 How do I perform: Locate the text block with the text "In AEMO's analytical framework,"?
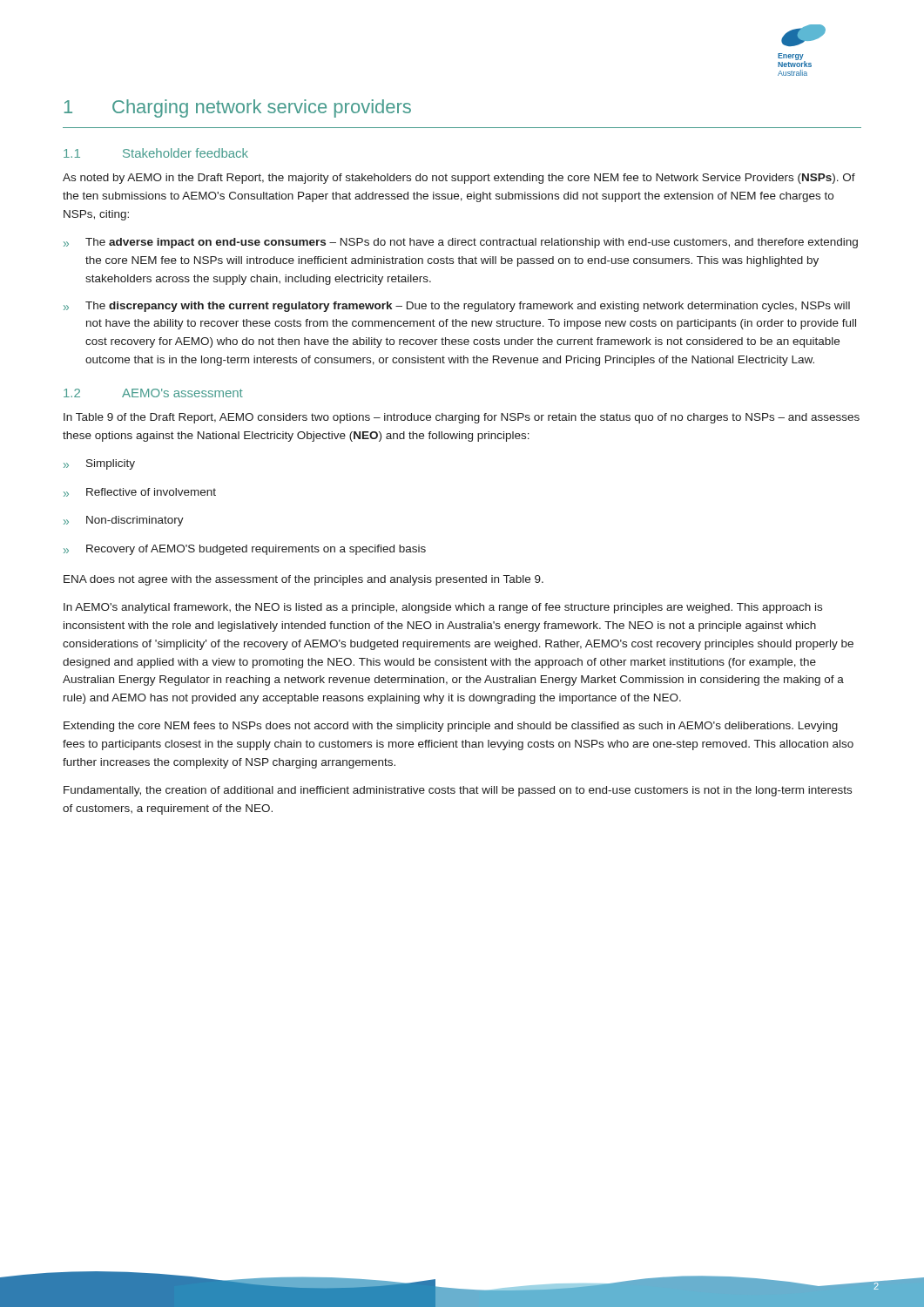point(462,653)
